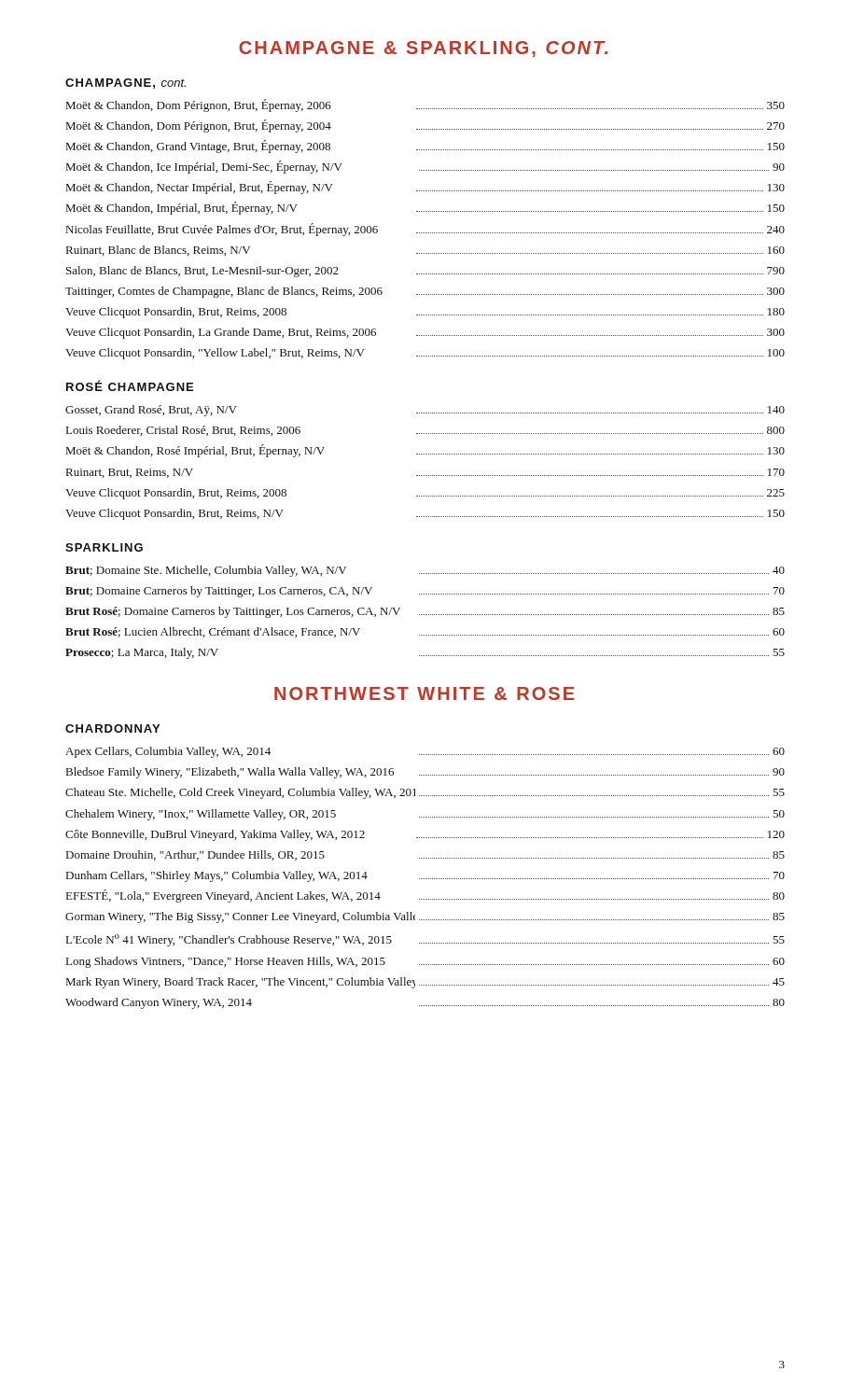This screenshot has width=850, height=1400.
Task: Point to the region starting "NORTHWEST WHITE & ROSE"
Action: tap(425, 694)
